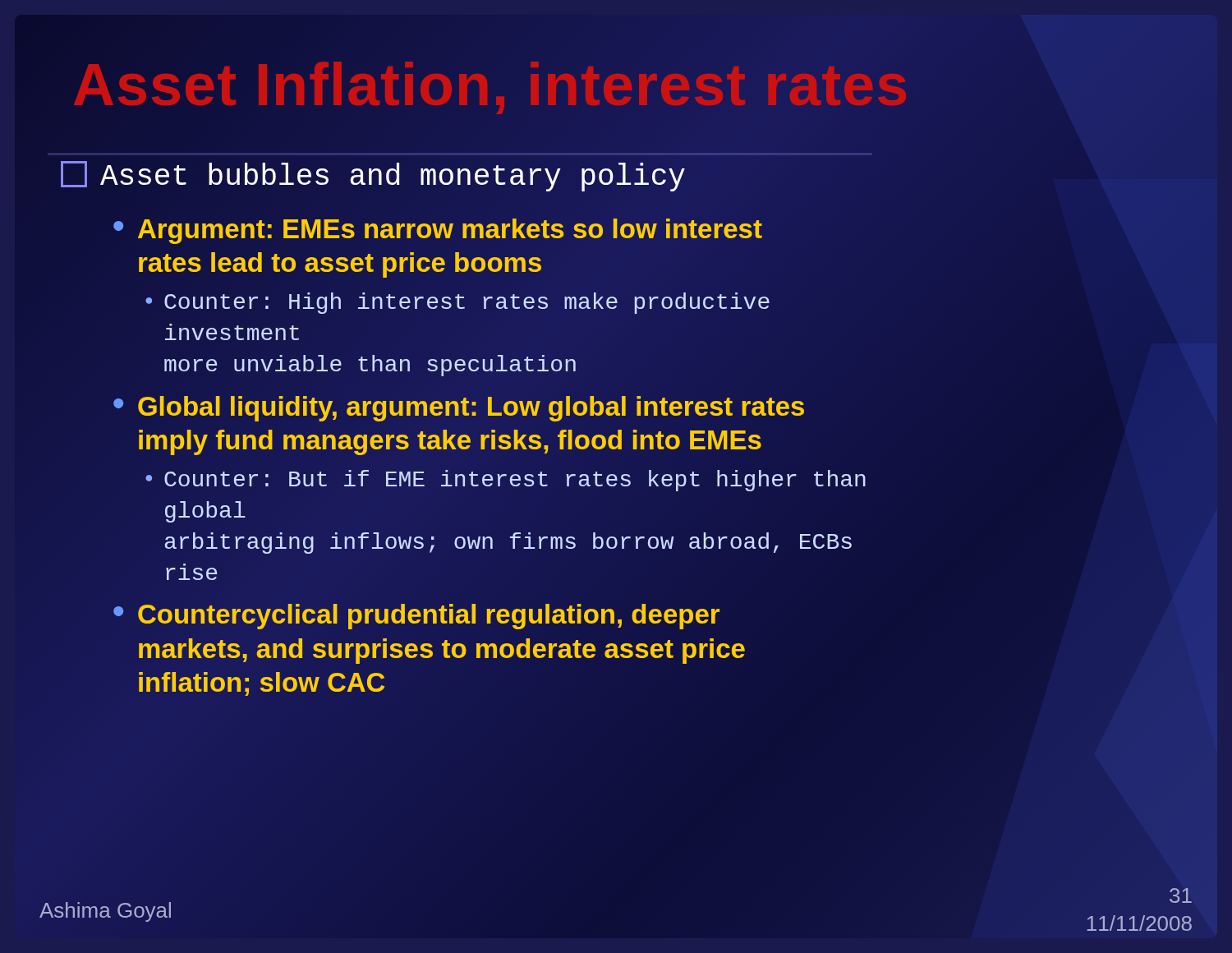Select the list item that says "● Counter: High interest"
1232x953 pixels.
(457, 303)
